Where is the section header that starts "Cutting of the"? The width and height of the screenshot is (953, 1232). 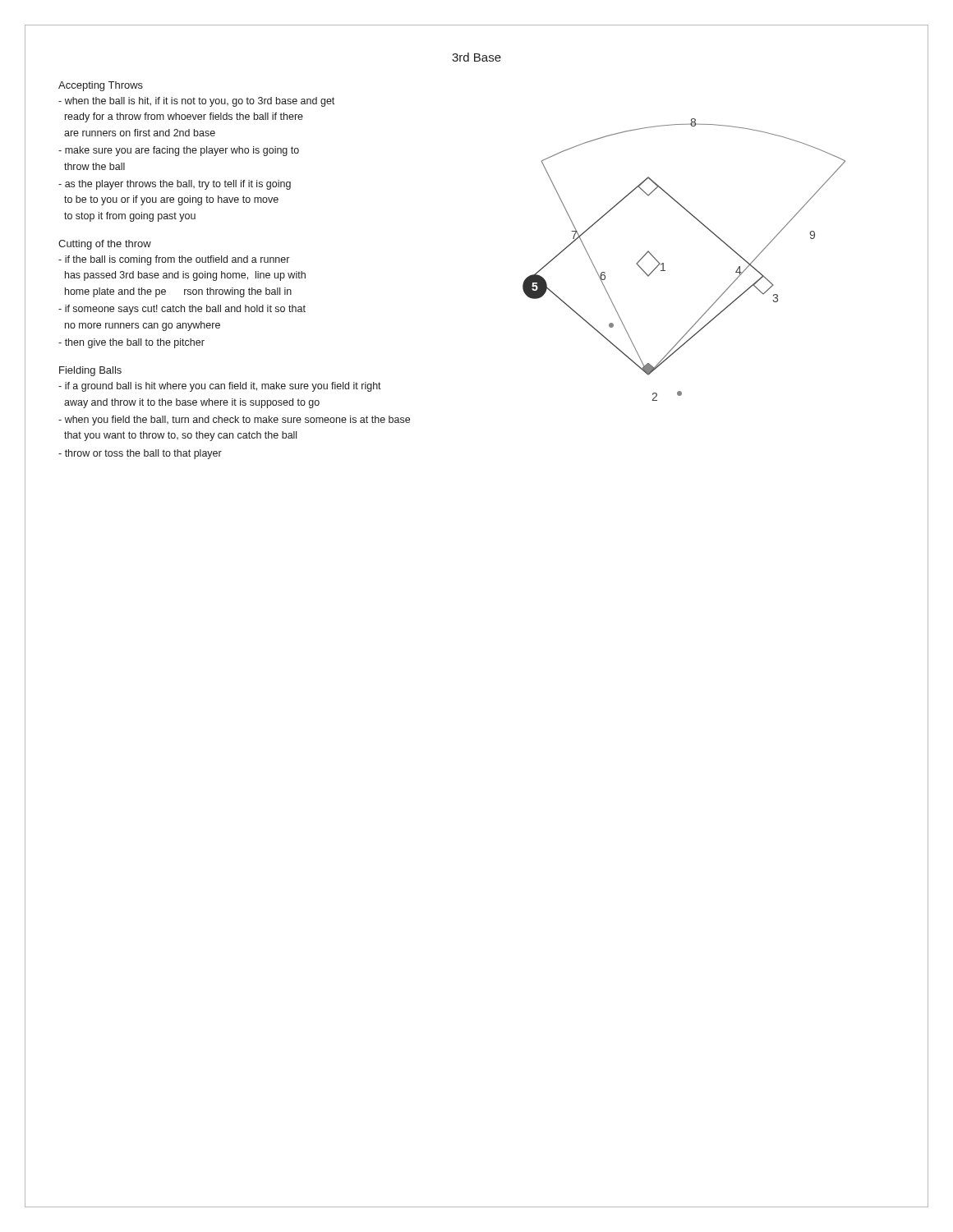pyautogui.click(x=105, y=244)
